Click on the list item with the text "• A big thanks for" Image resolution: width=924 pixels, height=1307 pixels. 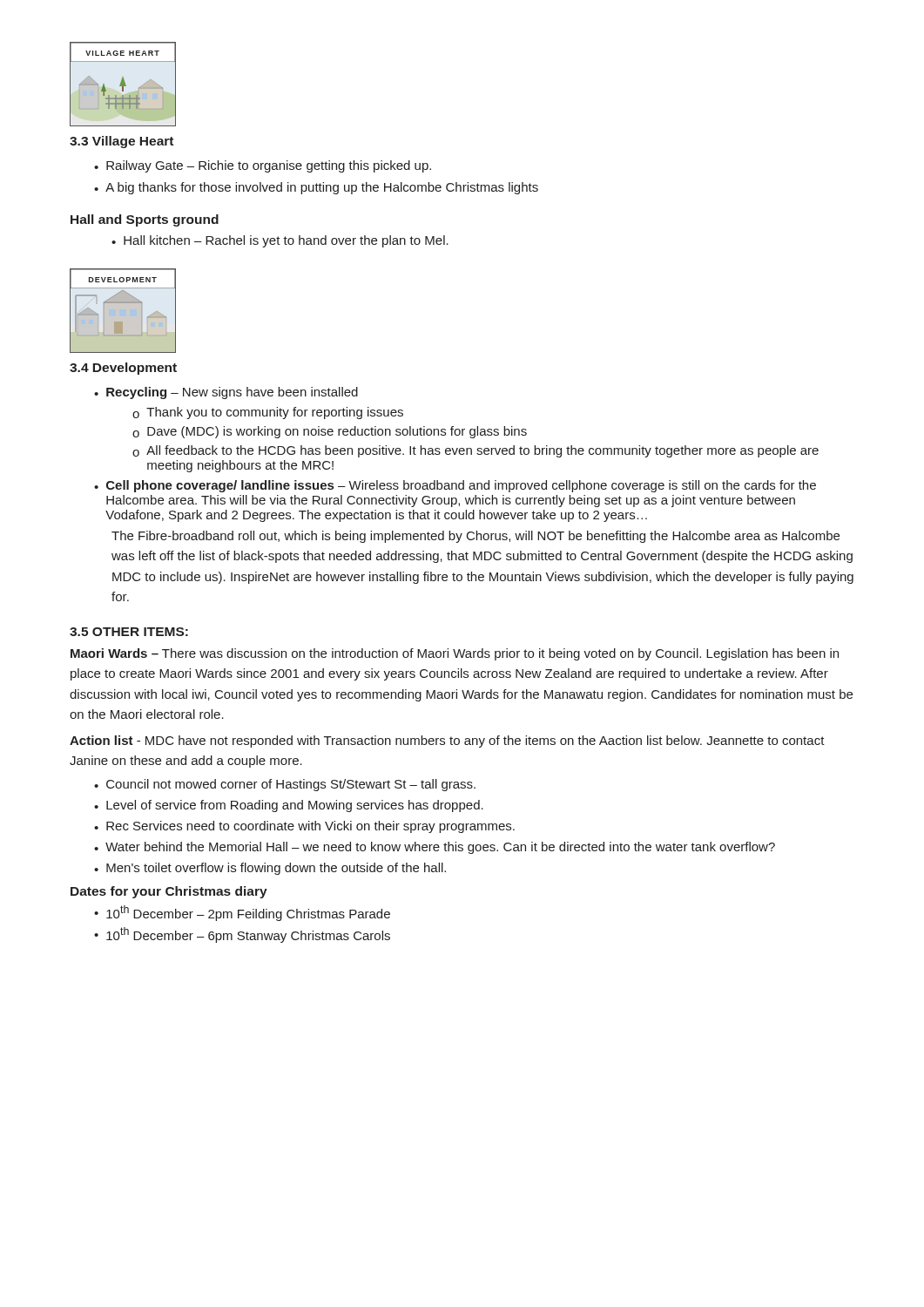coord(316,188)
